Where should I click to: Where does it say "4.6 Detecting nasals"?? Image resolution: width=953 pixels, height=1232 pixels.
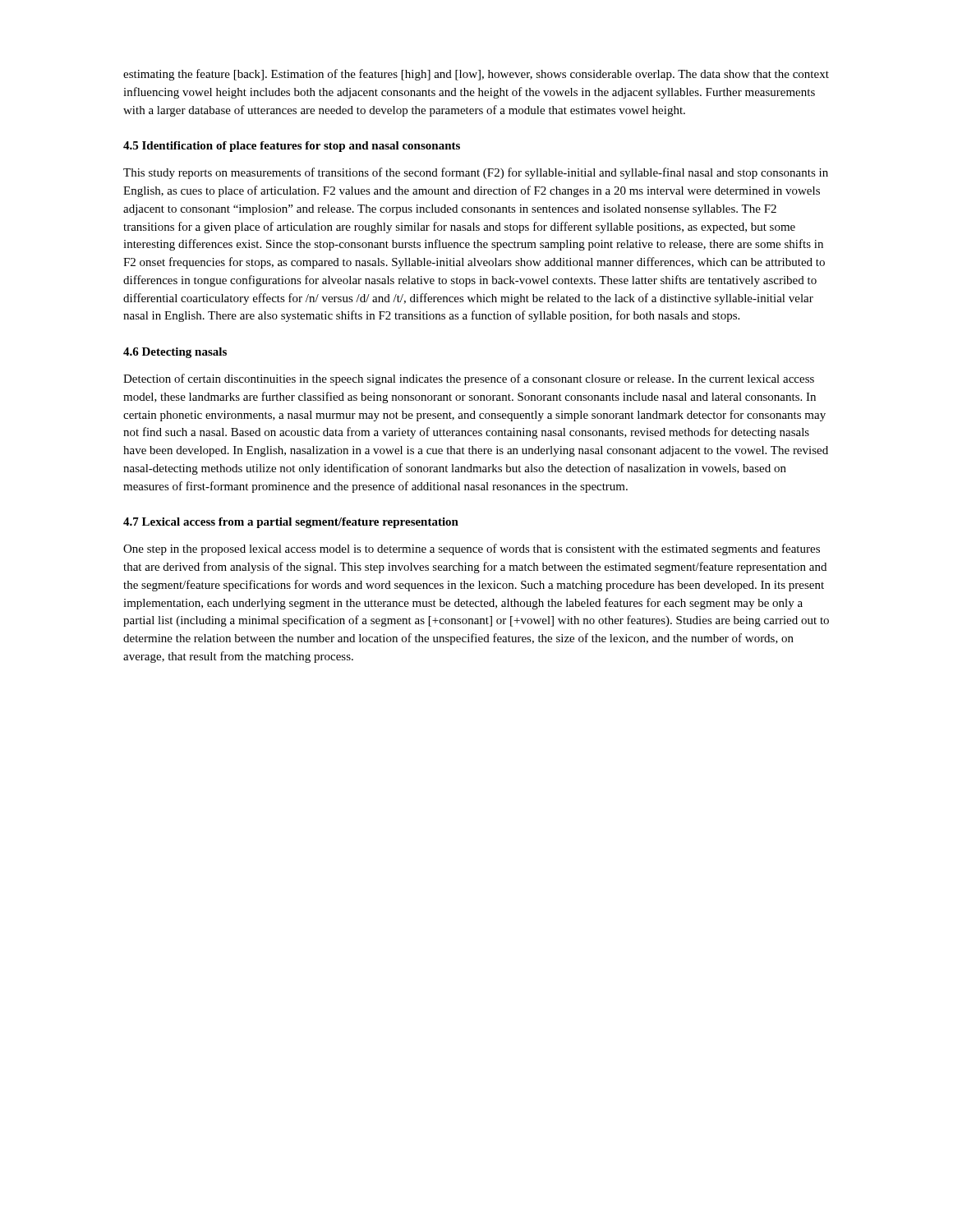coord(175,352)
